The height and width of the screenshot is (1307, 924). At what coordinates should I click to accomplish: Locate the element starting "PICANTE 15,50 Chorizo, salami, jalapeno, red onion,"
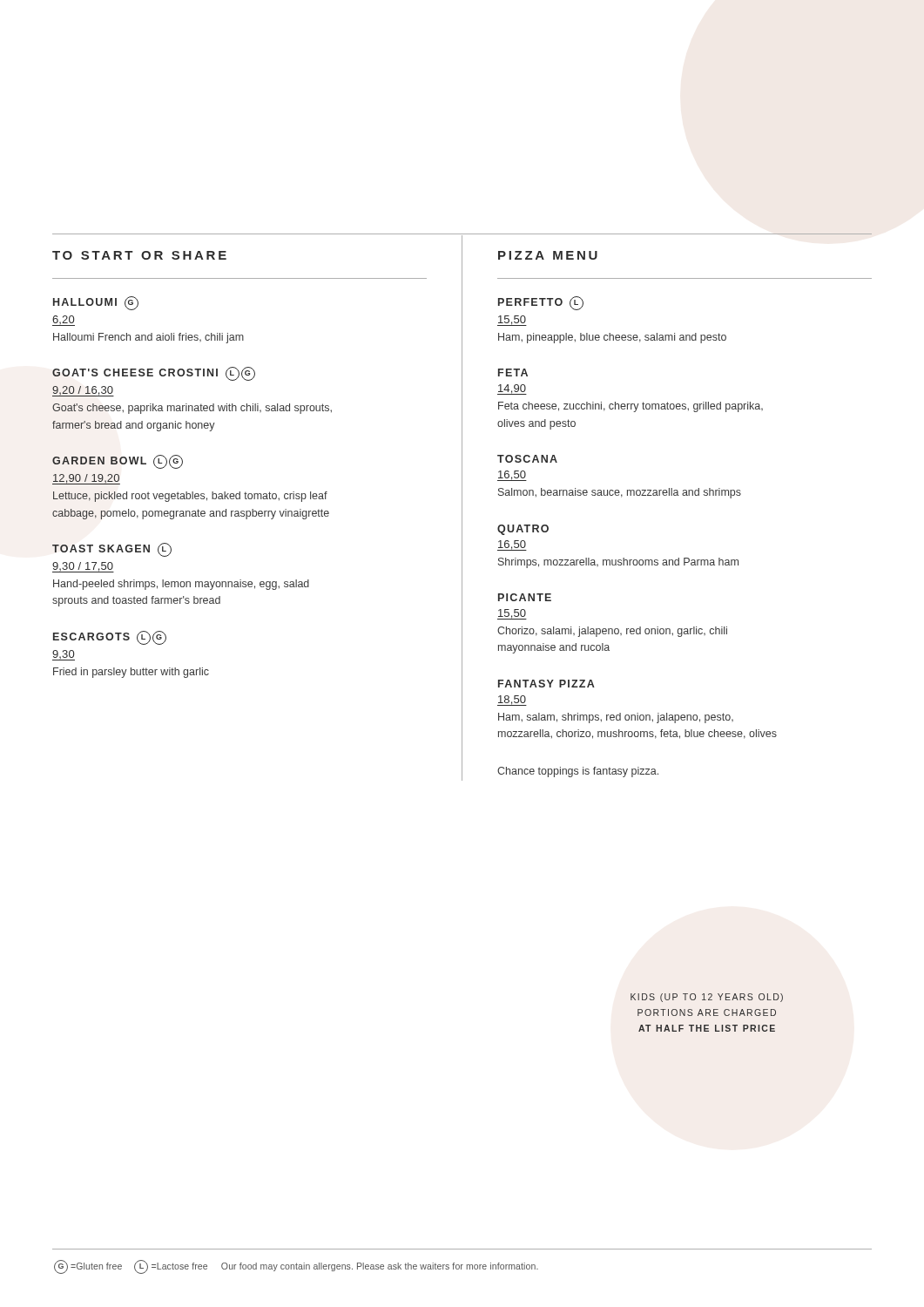pyautogui.click(x=684, y=624)
